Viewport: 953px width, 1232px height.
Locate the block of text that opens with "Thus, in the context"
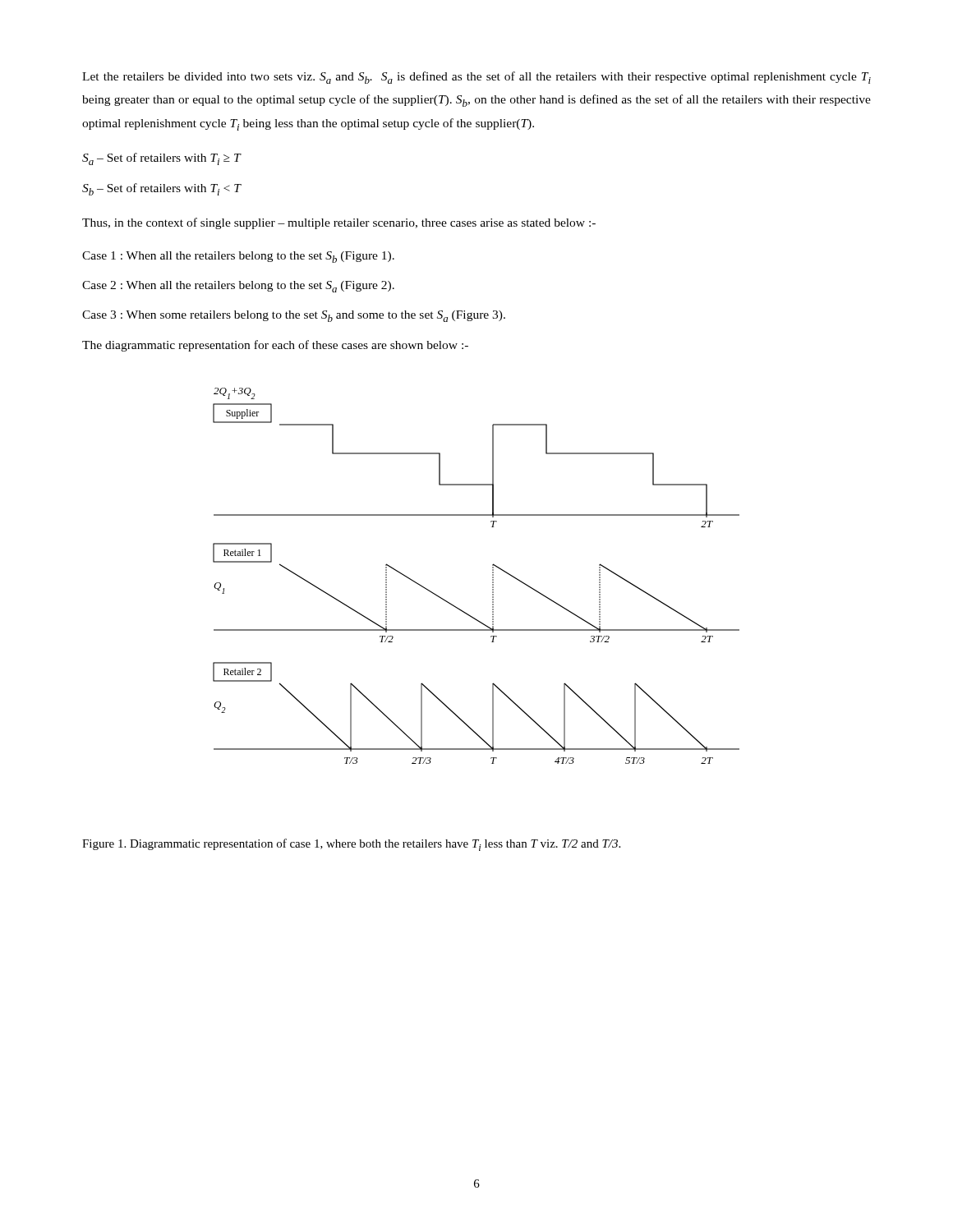[339, 222]
